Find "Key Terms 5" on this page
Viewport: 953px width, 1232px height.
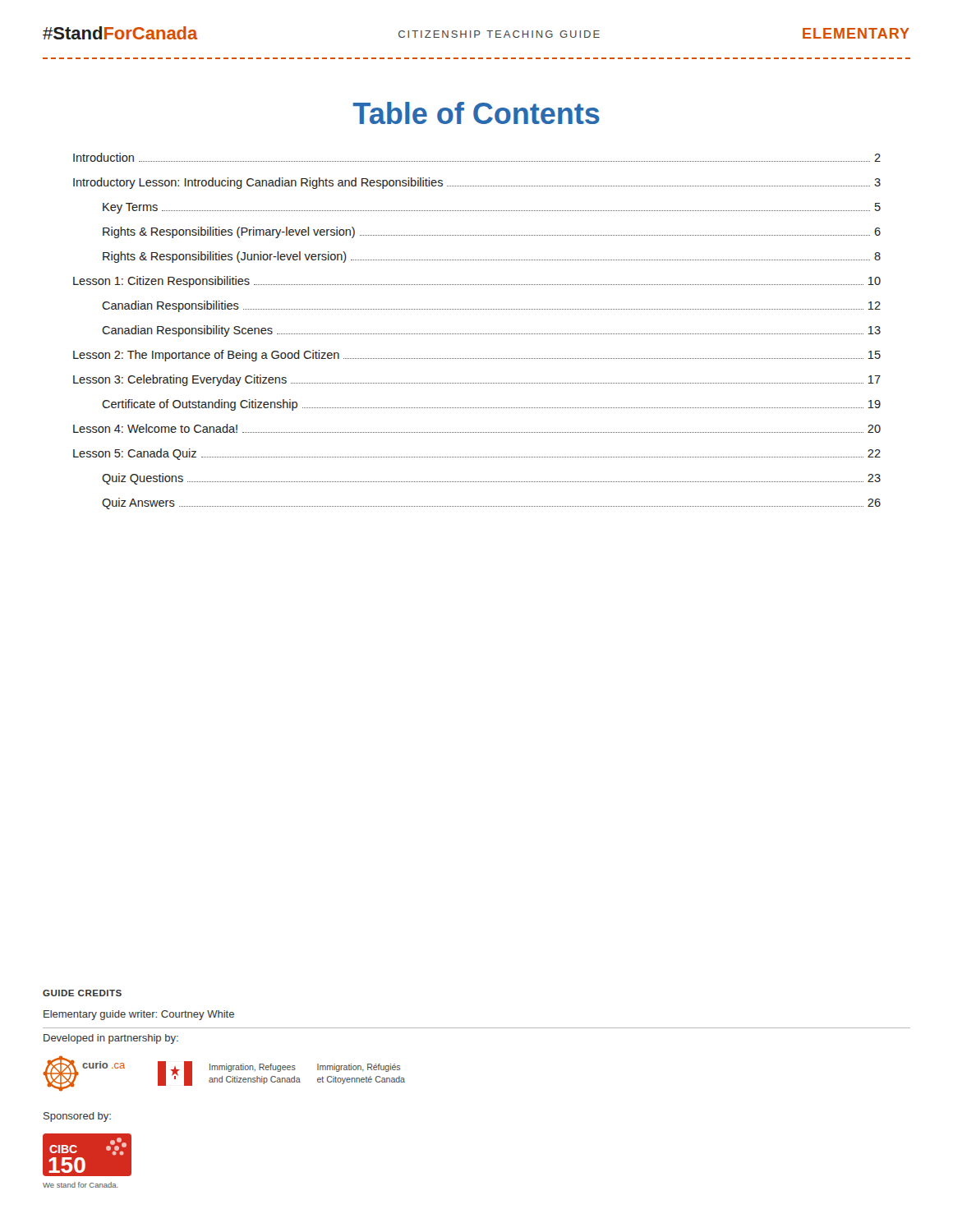click(x=491, y=207)
